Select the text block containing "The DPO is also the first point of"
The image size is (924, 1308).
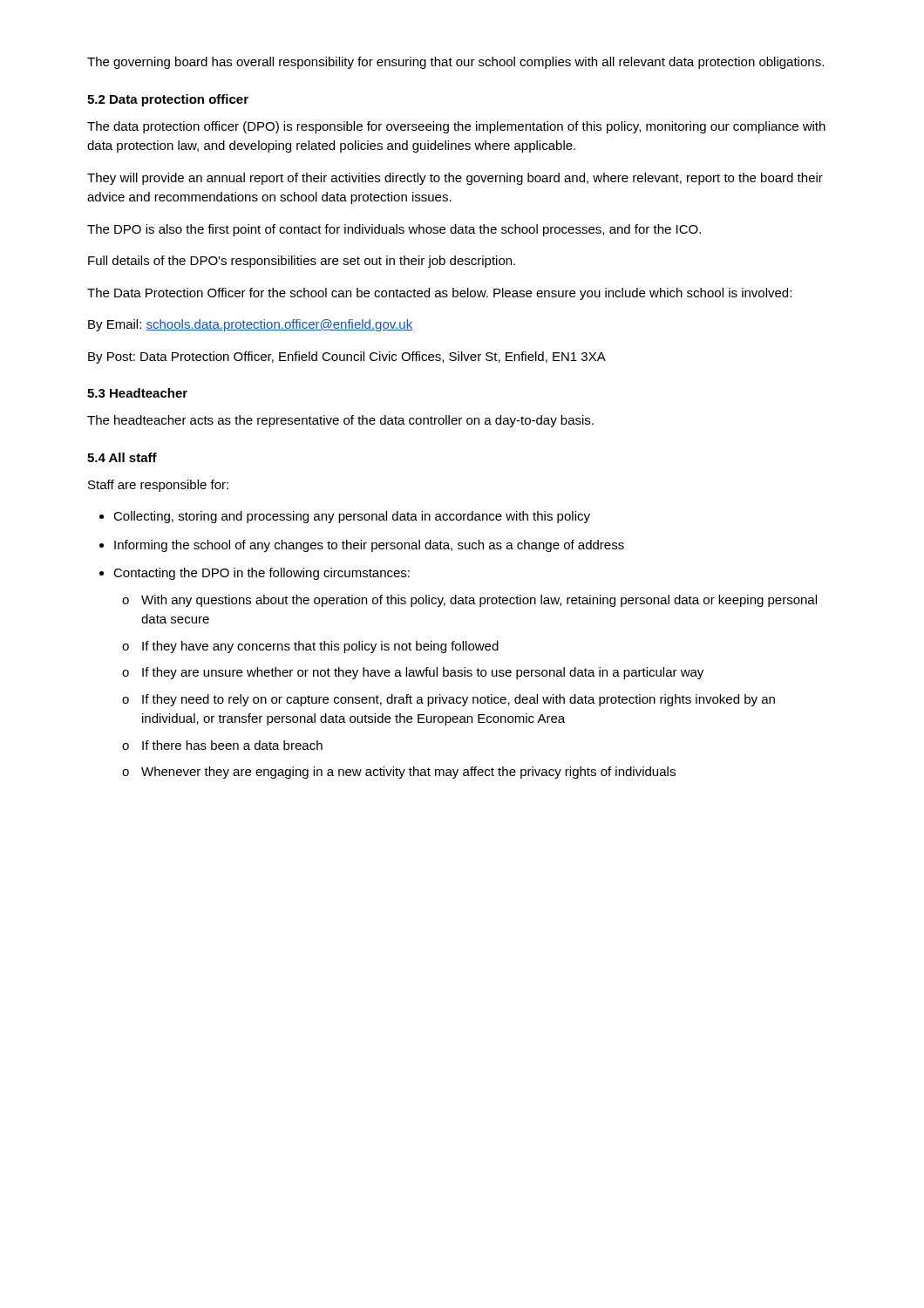point(395,228)
